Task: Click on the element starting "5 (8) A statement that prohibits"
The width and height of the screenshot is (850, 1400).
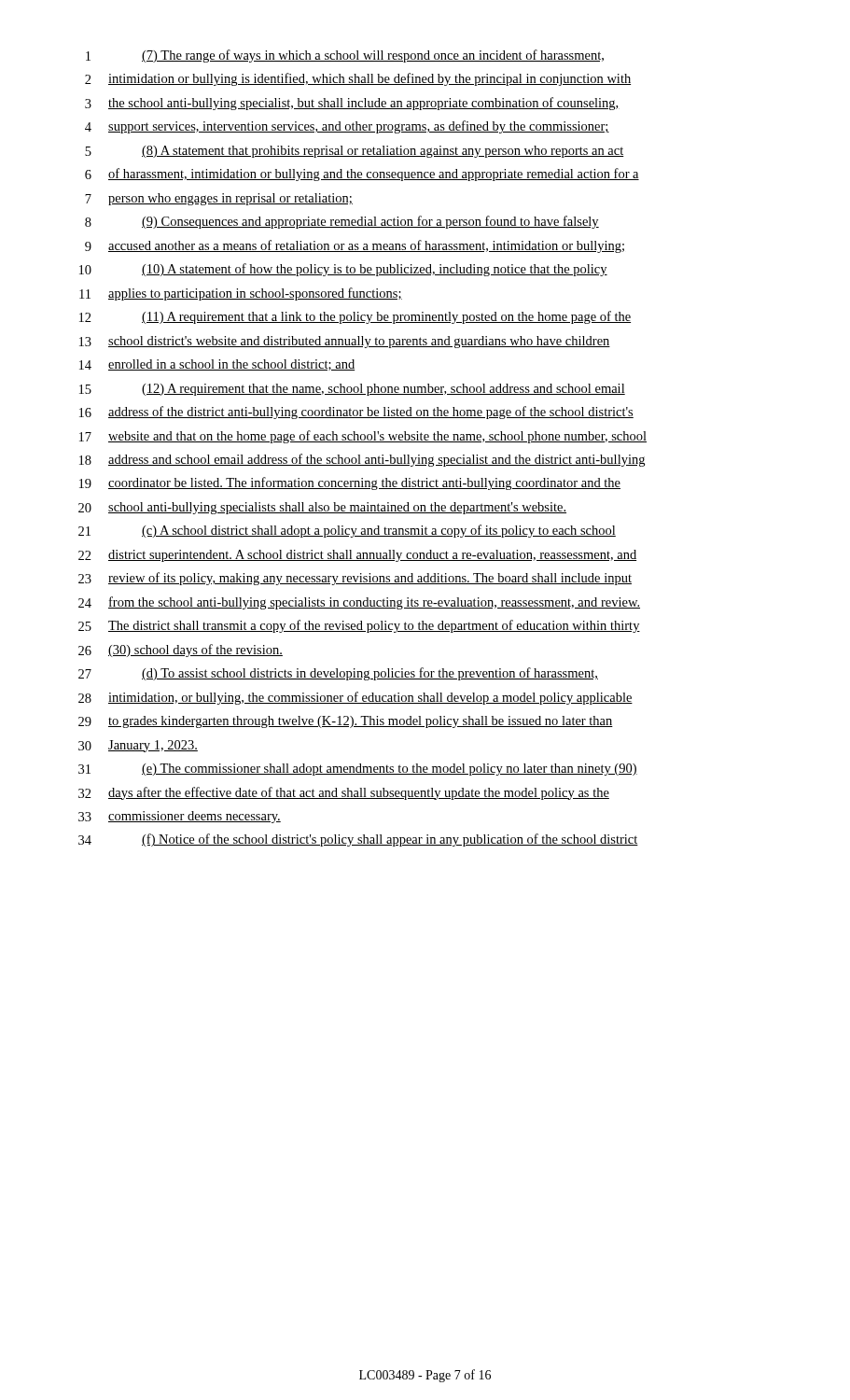Action: 425,175
